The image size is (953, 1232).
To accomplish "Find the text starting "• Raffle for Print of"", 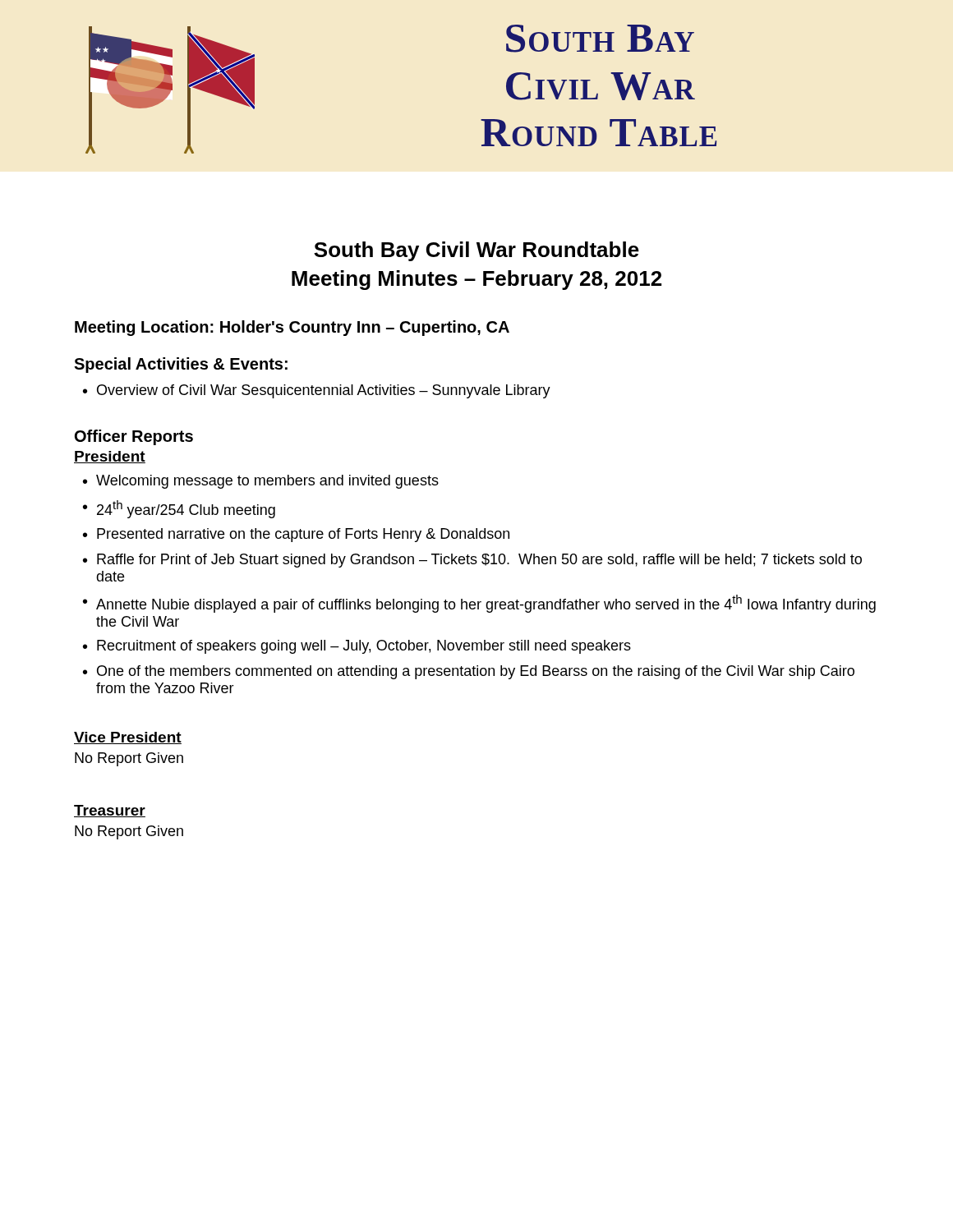I will pos(481,568).
